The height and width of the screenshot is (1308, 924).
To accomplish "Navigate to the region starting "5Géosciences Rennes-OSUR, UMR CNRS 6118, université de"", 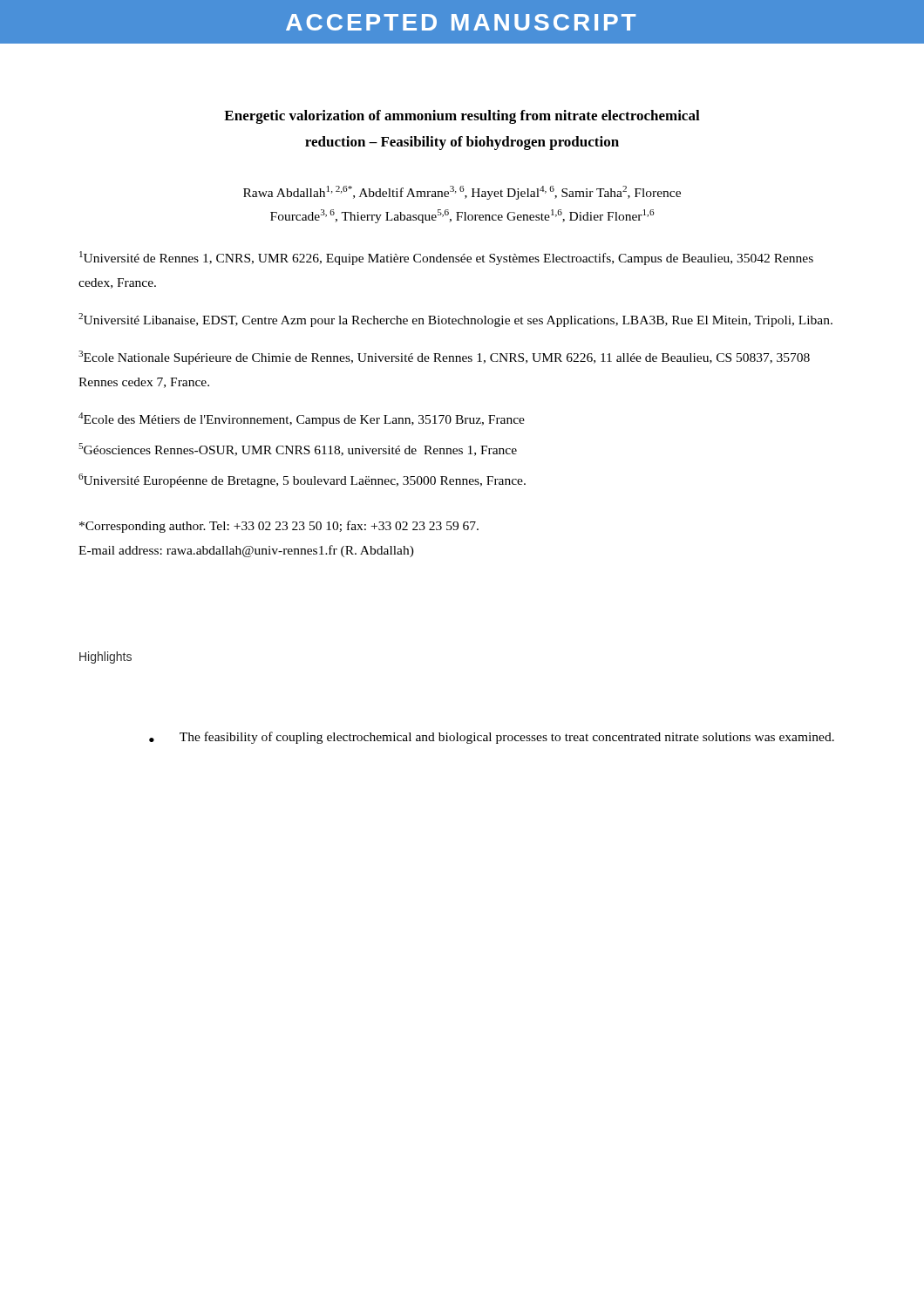I will click(298, 449).
